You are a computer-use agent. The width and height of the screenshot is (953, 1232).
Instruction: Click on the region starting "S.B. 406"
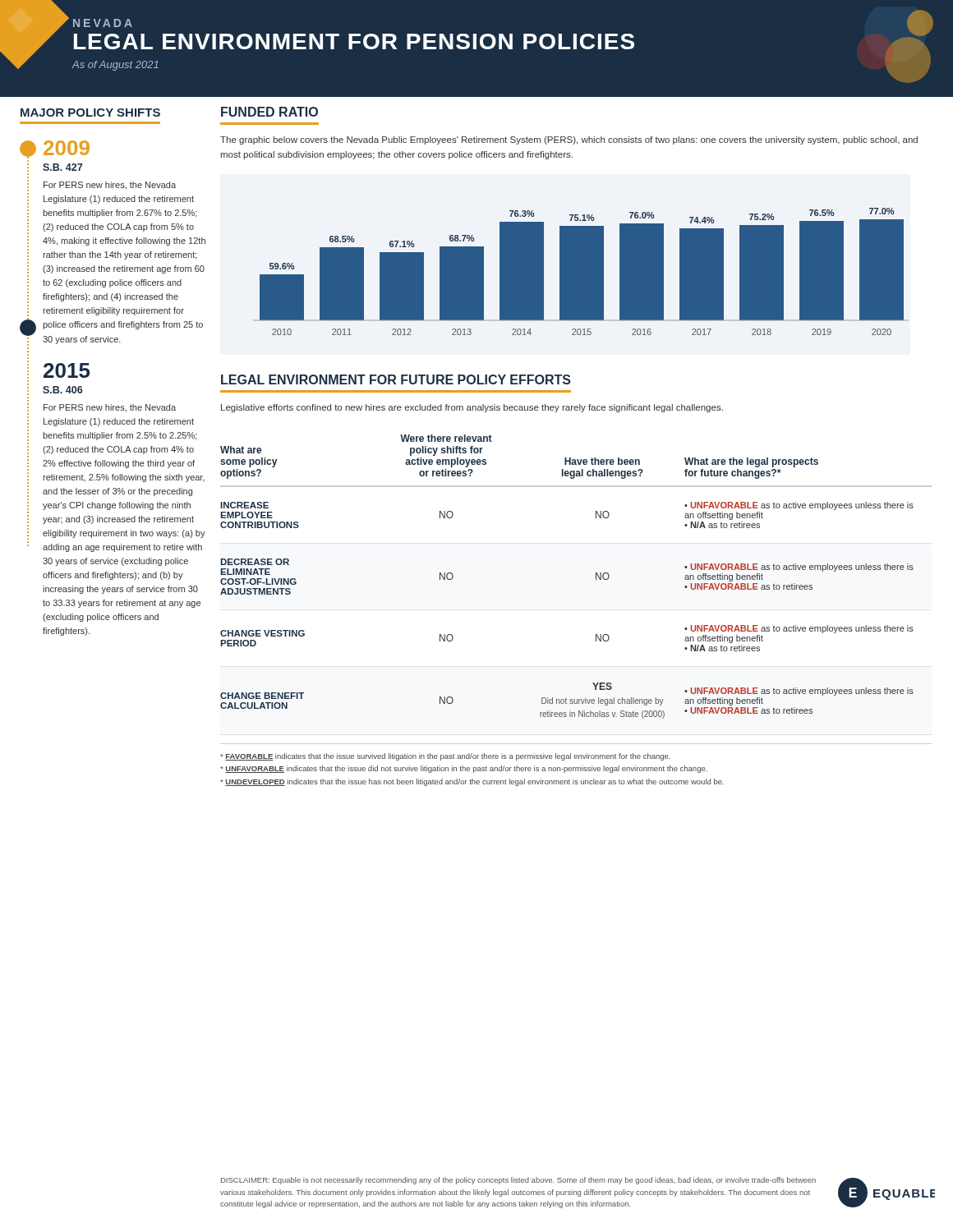click(x=62, y=390)
